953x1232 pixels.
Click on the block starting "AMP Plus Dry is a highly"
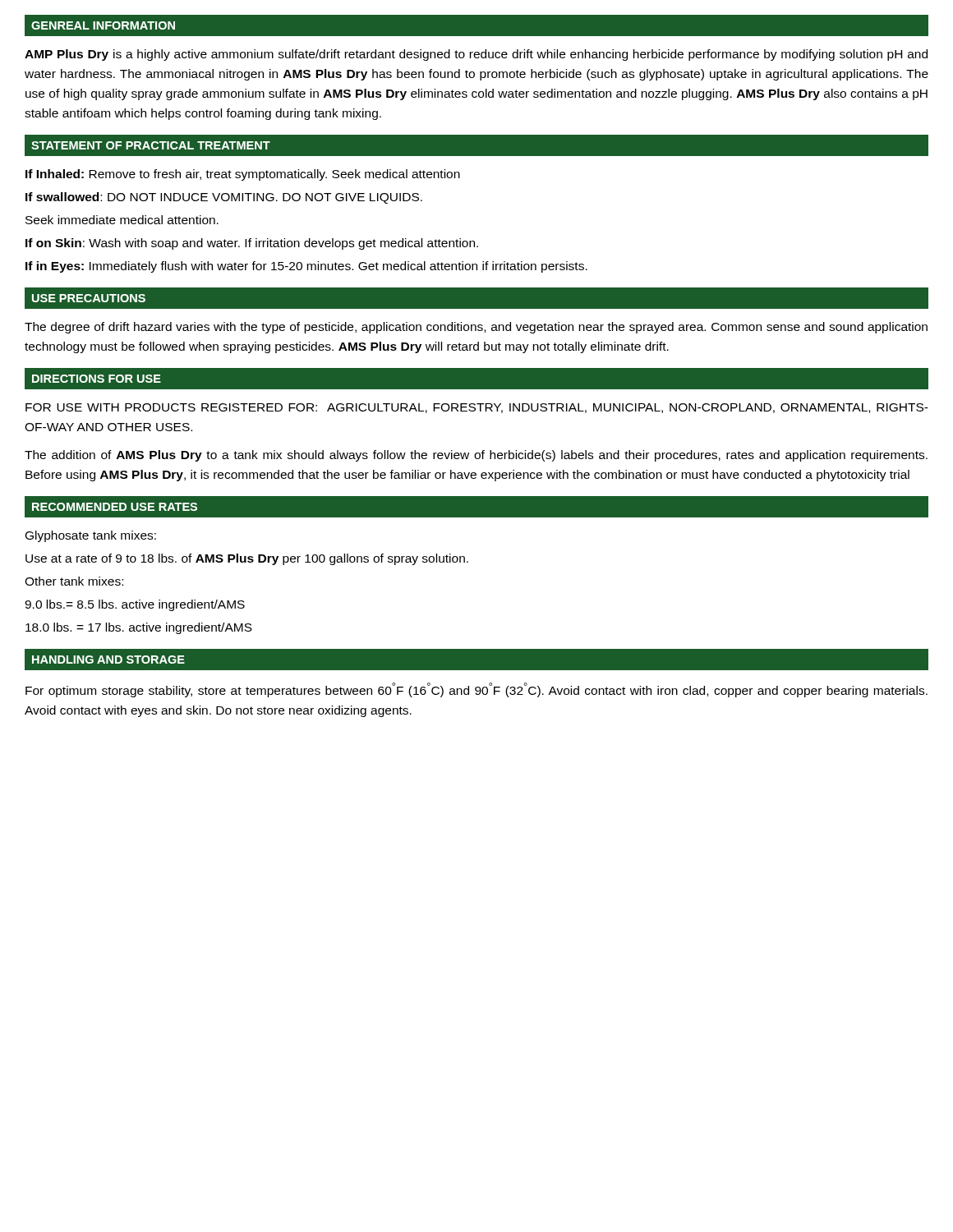click(x=476, y=83)
